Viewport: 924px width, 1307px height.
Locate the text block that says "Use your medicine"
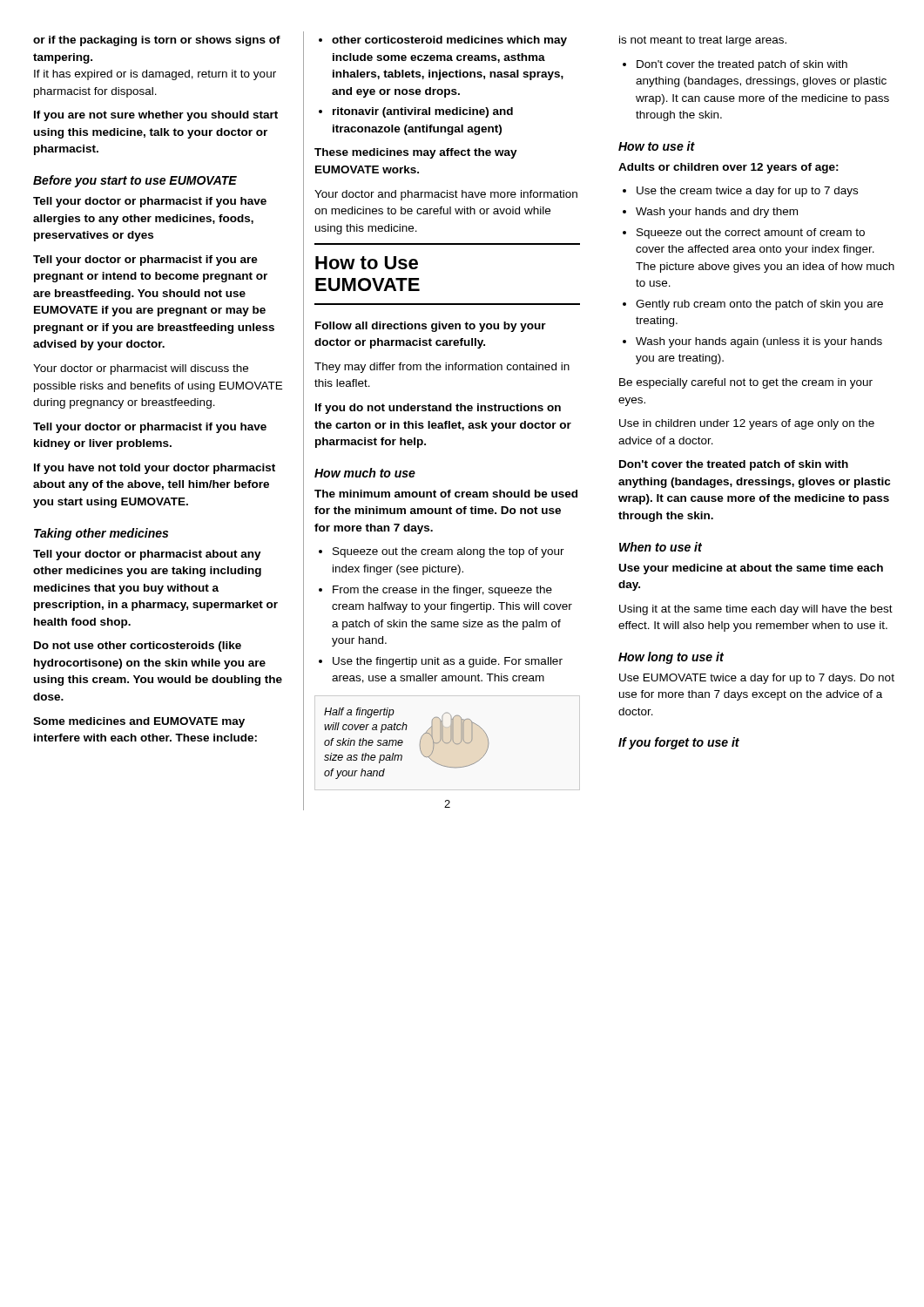pos(757,597)
